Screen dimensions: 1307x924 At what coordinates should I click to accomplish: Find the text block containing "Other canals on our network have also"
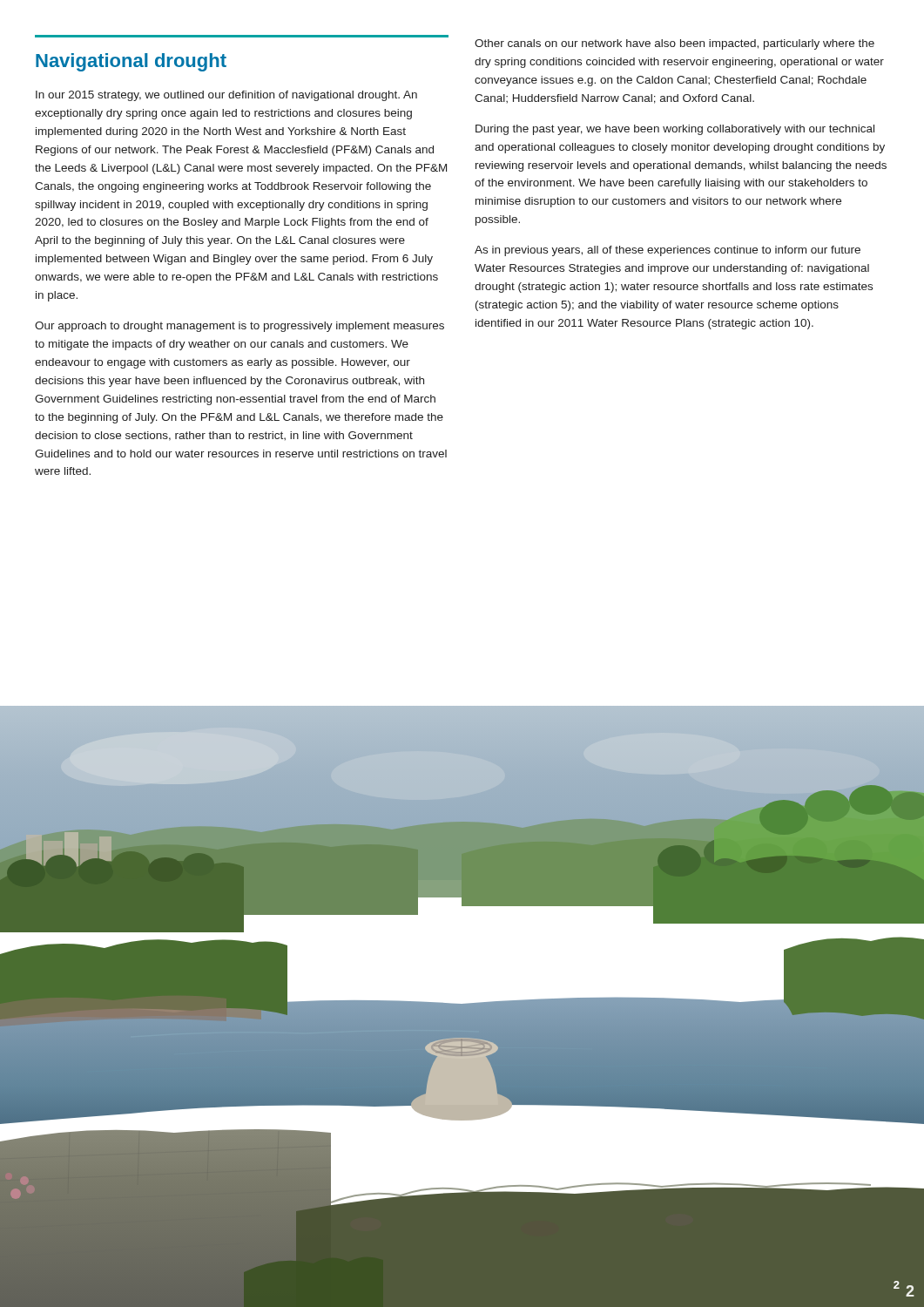[x=681, y=71]
